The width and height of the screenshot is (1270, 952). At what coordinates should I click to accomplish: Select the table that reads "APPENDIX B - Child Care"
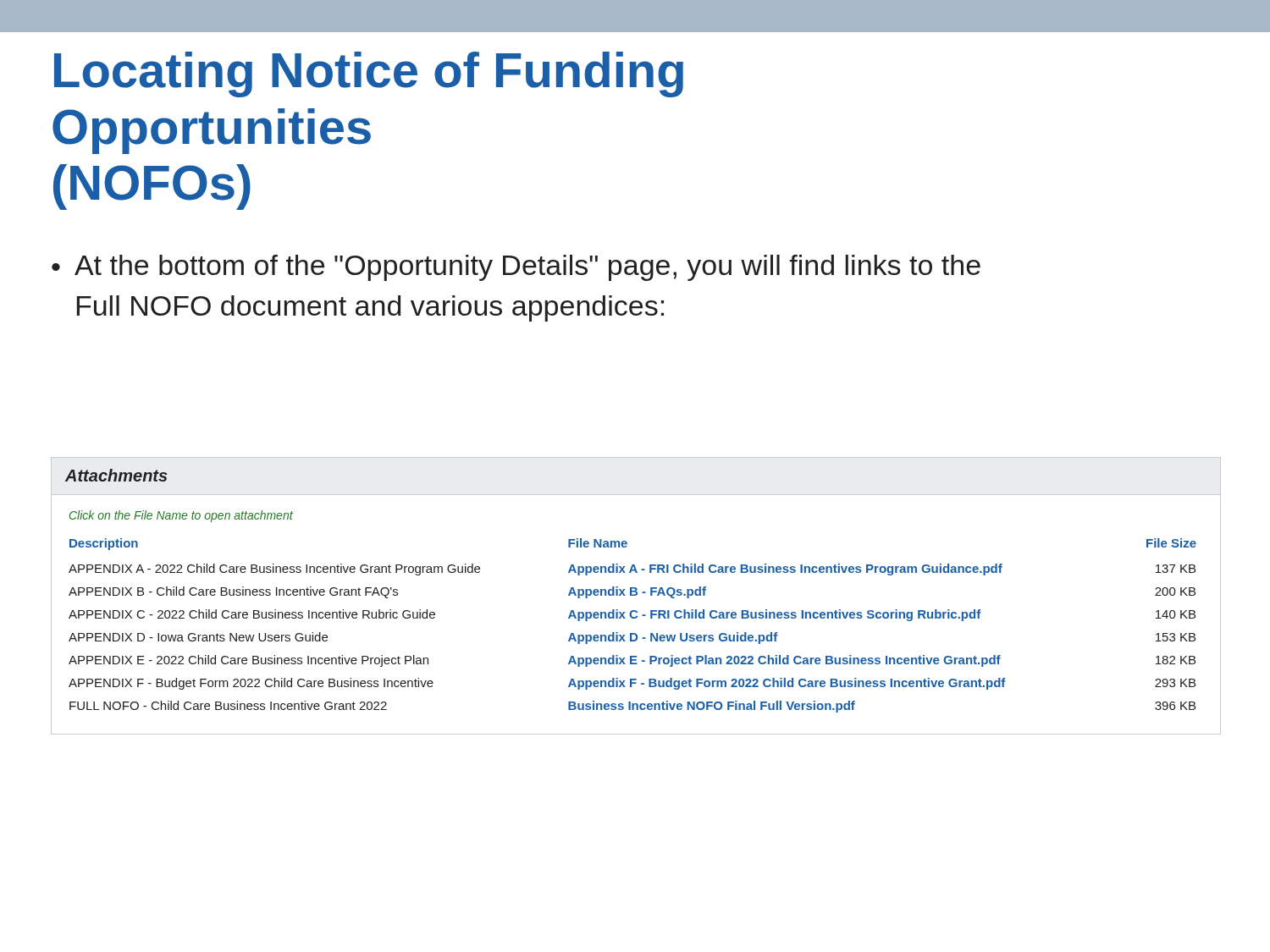coord(636,625)
